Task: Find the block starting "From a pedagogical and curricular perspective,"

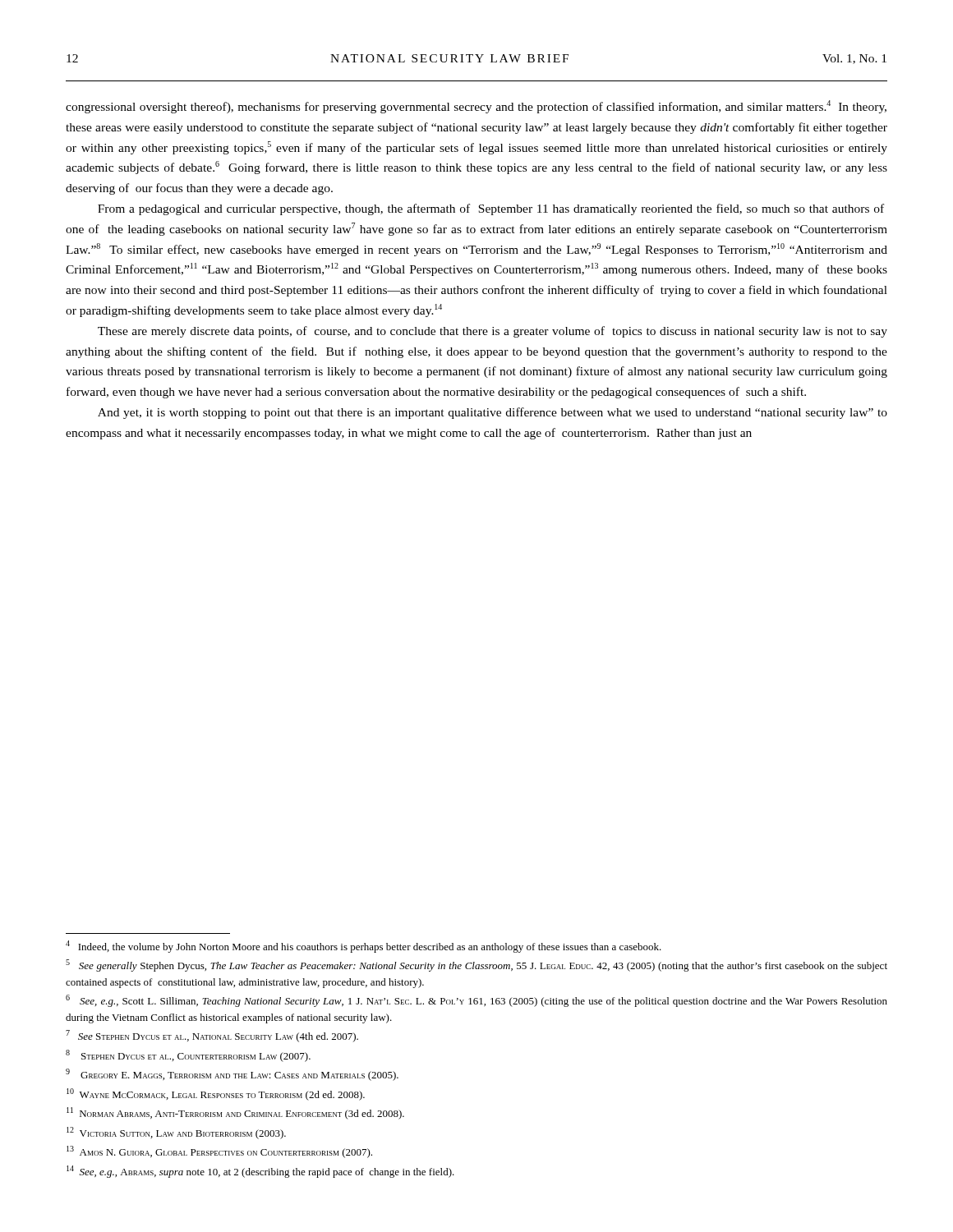Action: (476, 260)
